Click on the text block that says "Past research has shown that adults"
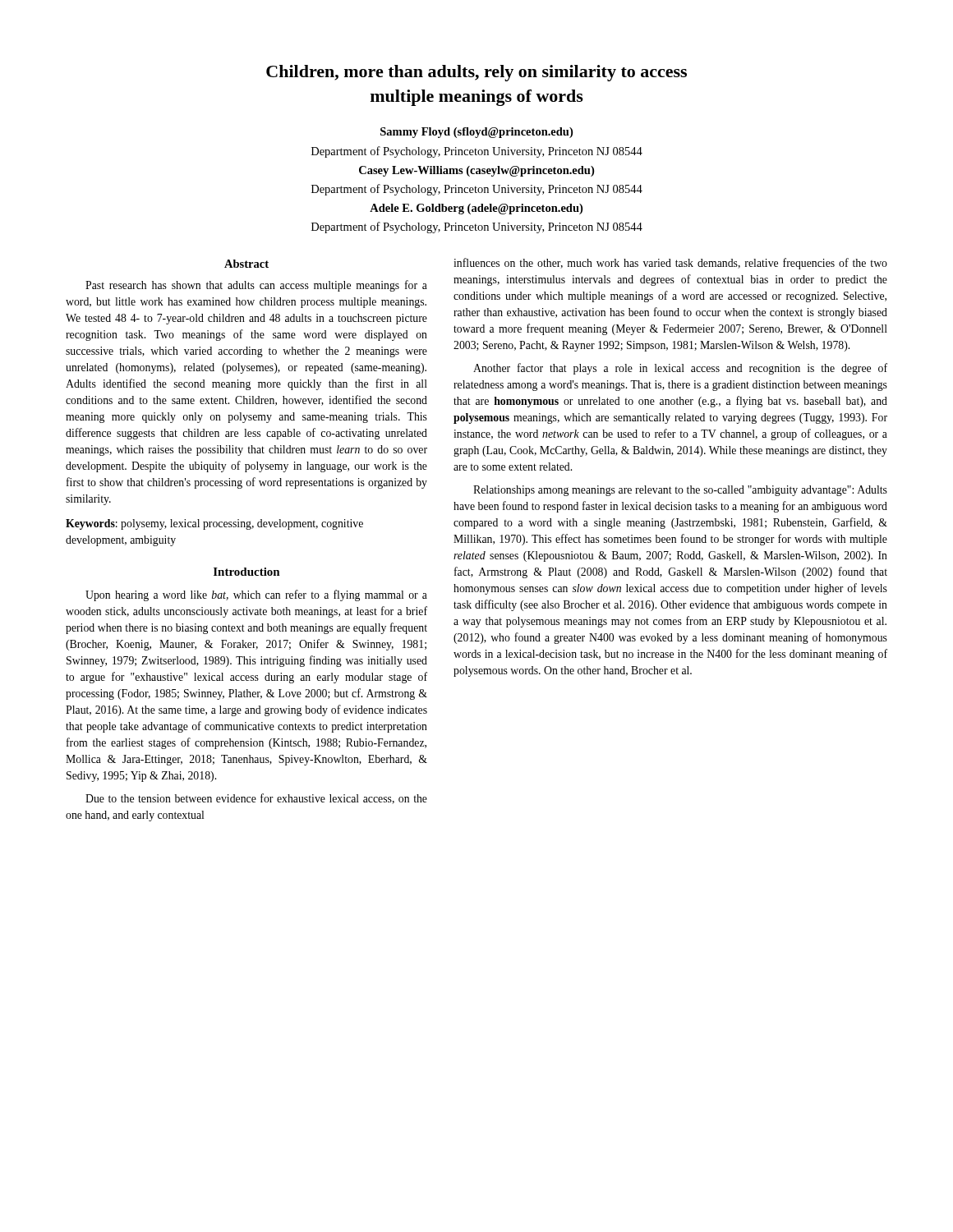The image size is (953, 1232). pyautogui.click(x=246, y=392)
